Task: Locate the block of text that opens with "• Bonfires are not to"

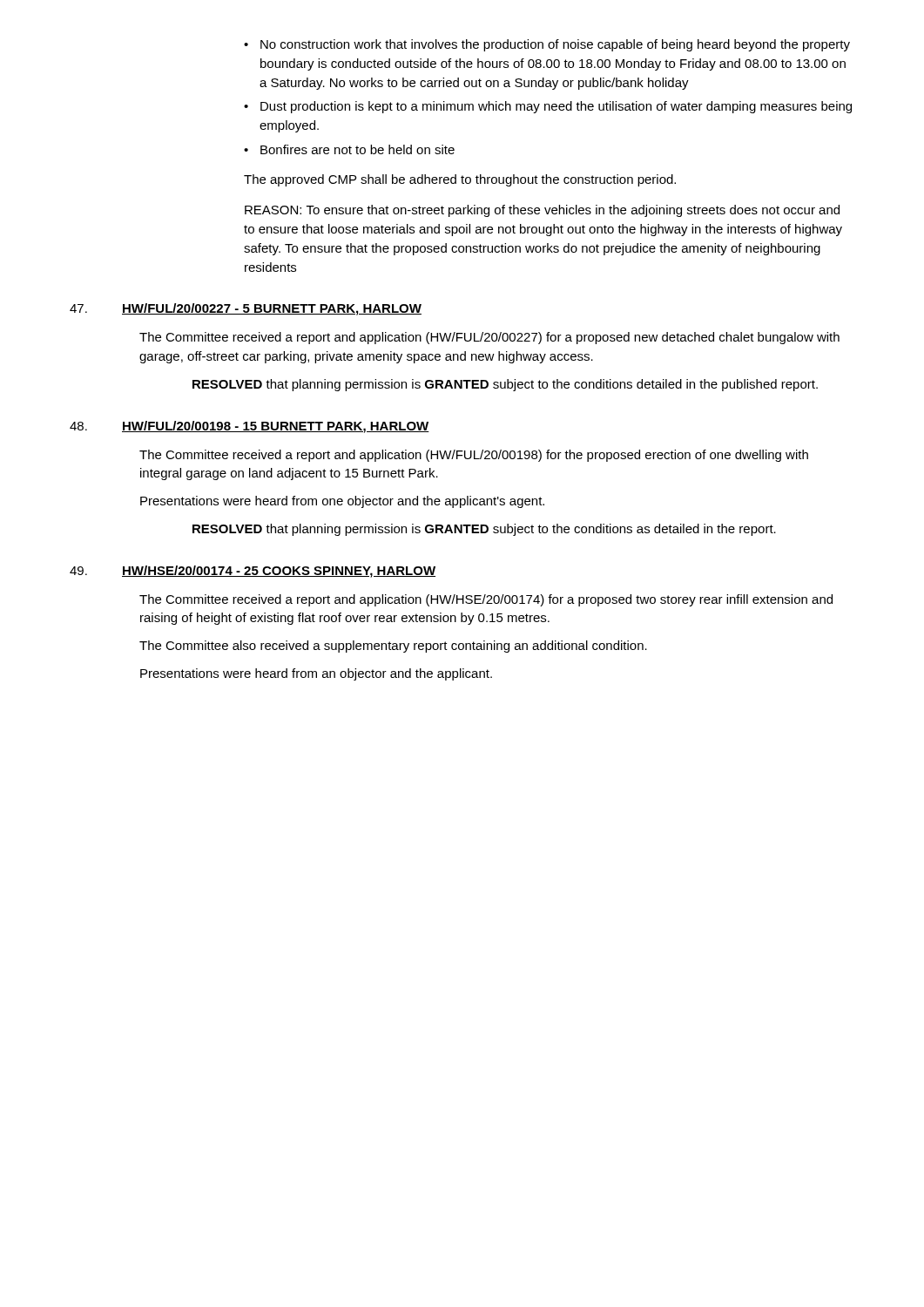Action: tap(349, 149)
